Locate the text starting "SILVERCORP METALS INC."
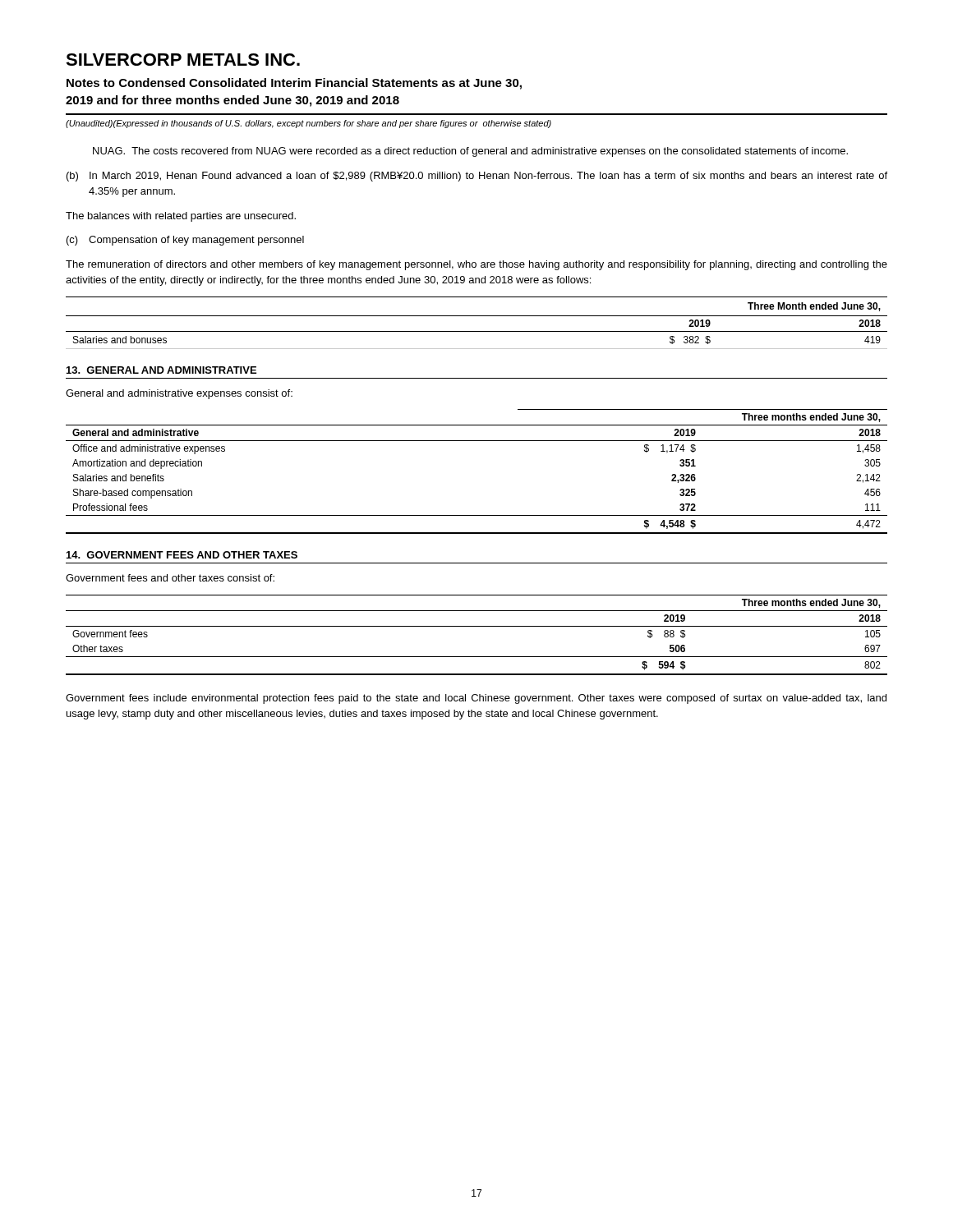Screen dimensions: 1232x953 (183, 60)
